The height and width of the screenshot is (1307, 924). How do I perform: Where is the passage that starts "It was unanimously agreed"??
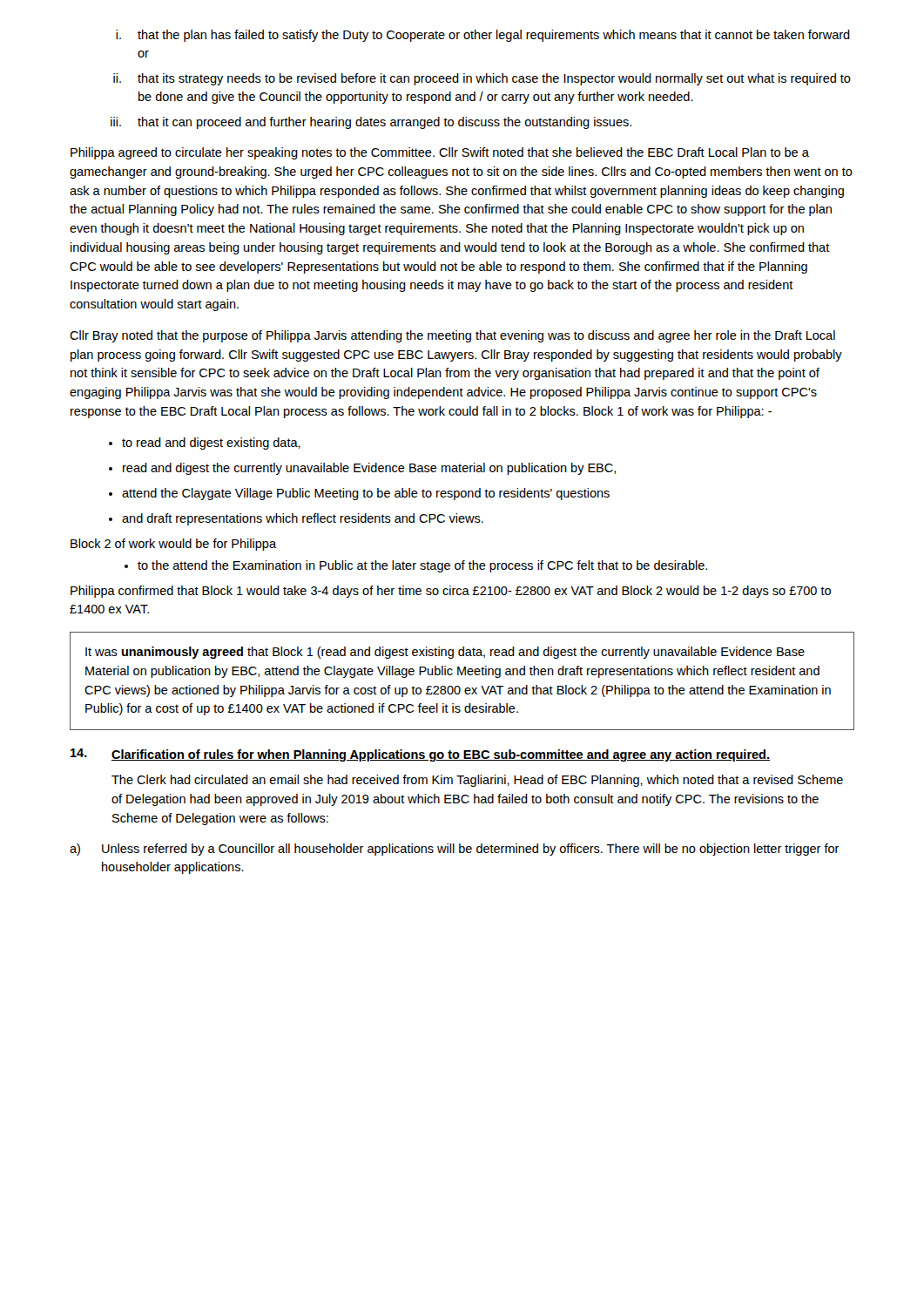pyautogui.click(x=458, y=680)
